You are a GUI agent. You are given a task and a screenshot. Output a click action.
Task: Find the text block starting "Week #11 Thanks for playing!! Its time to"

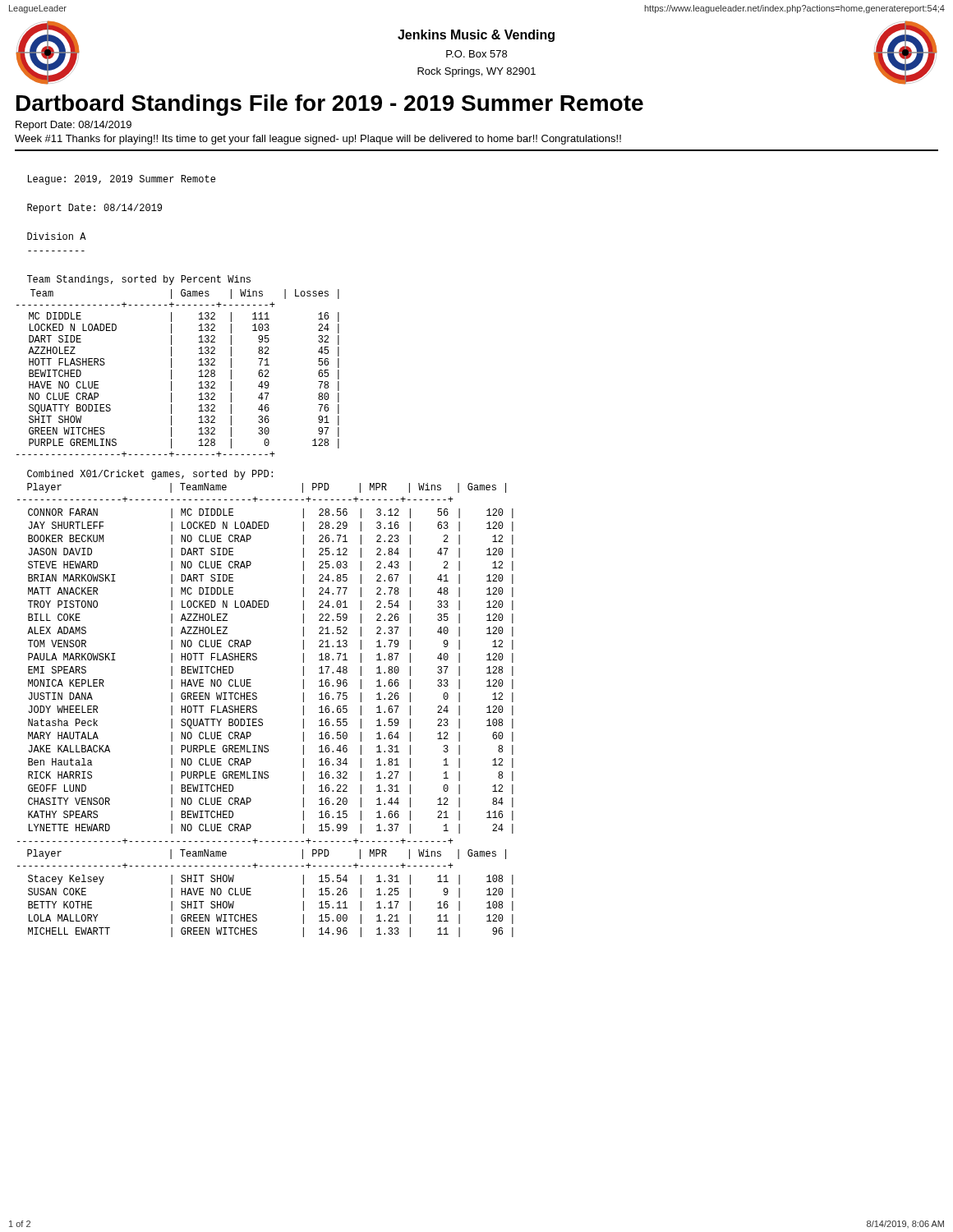pyautogui.click(x=318, y=138)
